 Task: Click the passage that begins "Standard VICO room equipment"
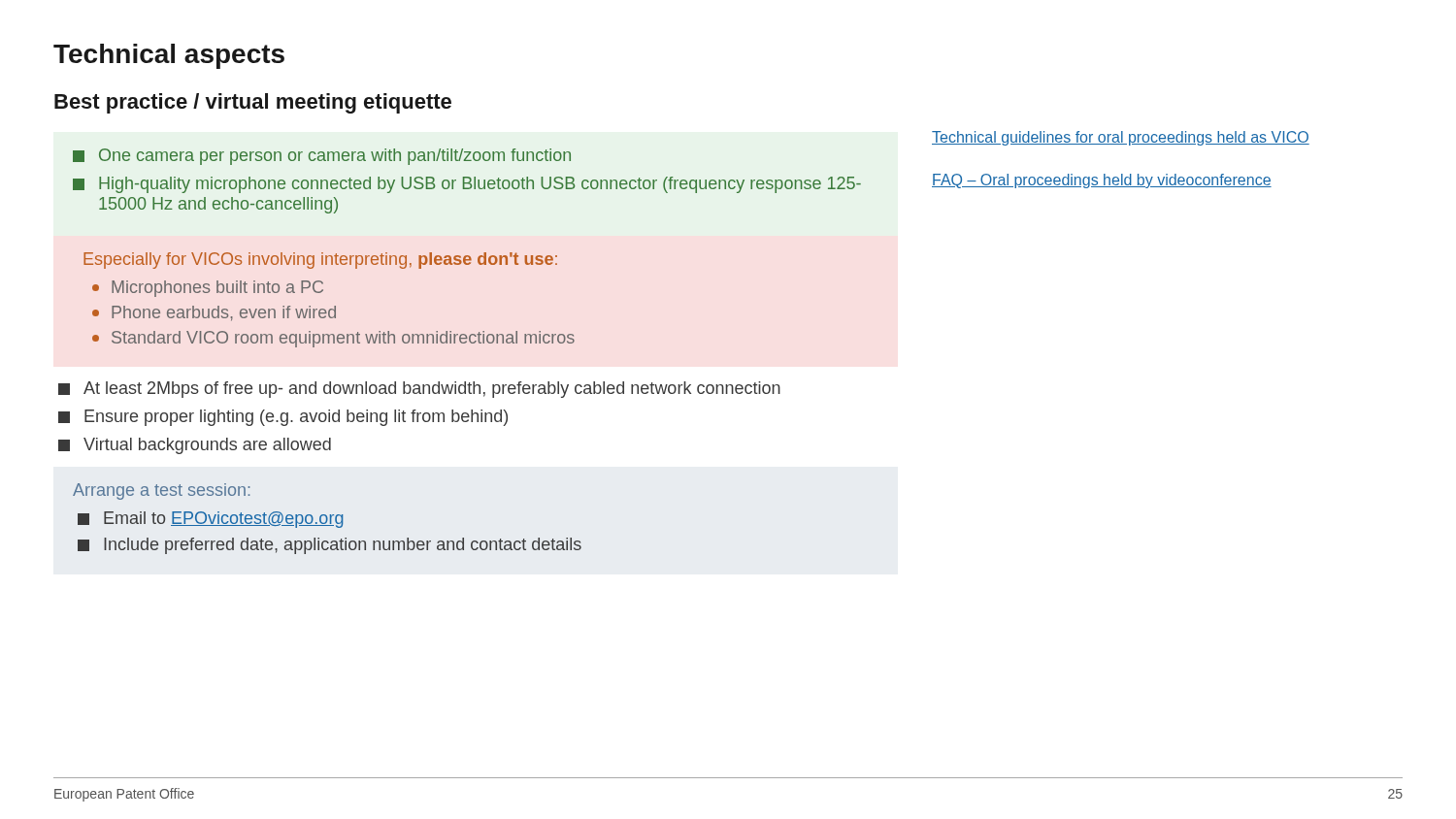333,338
